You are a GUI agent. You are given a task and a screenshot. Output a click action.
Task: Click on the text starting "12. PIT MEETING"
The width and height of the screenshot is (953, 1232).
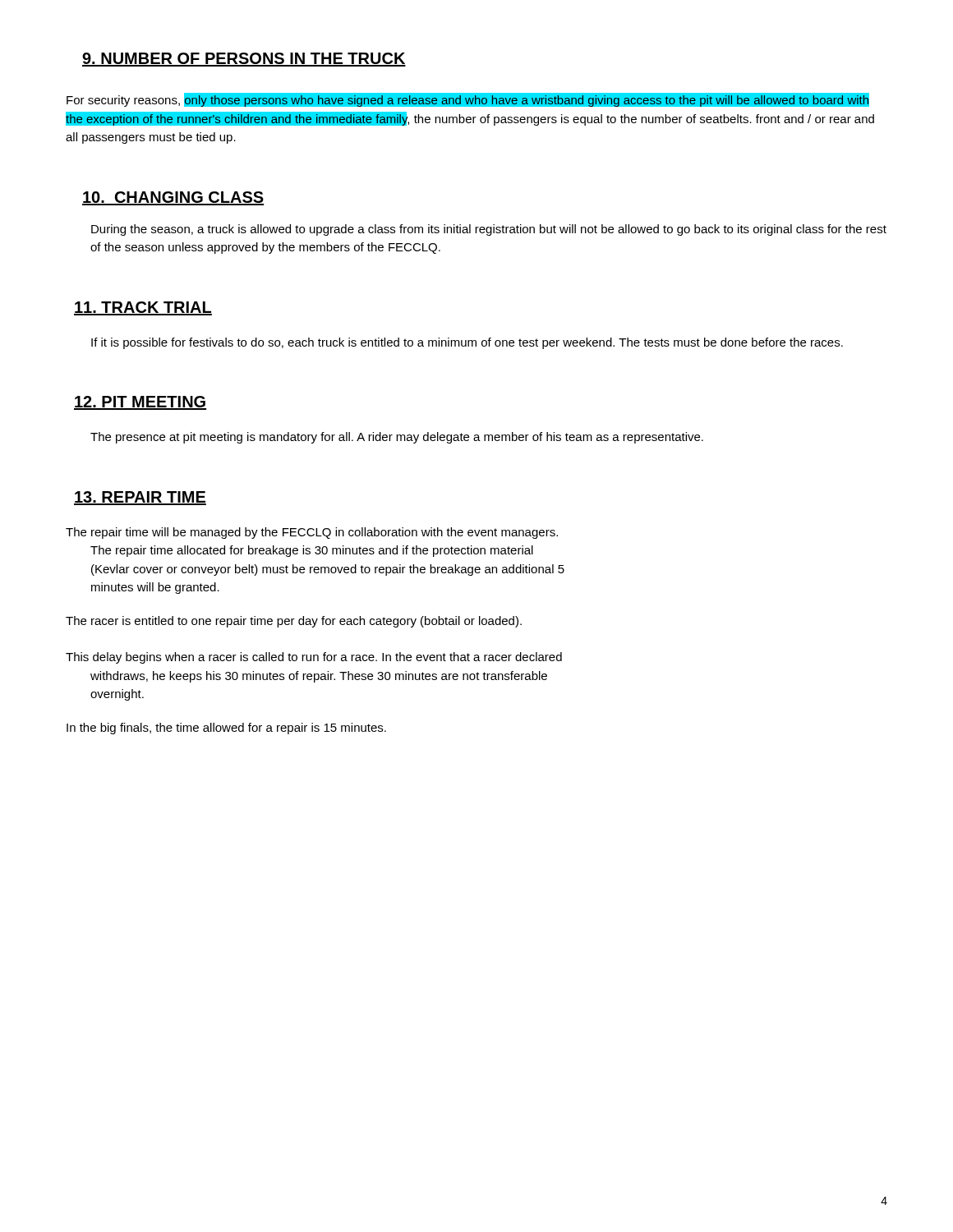tap(140, 402)
